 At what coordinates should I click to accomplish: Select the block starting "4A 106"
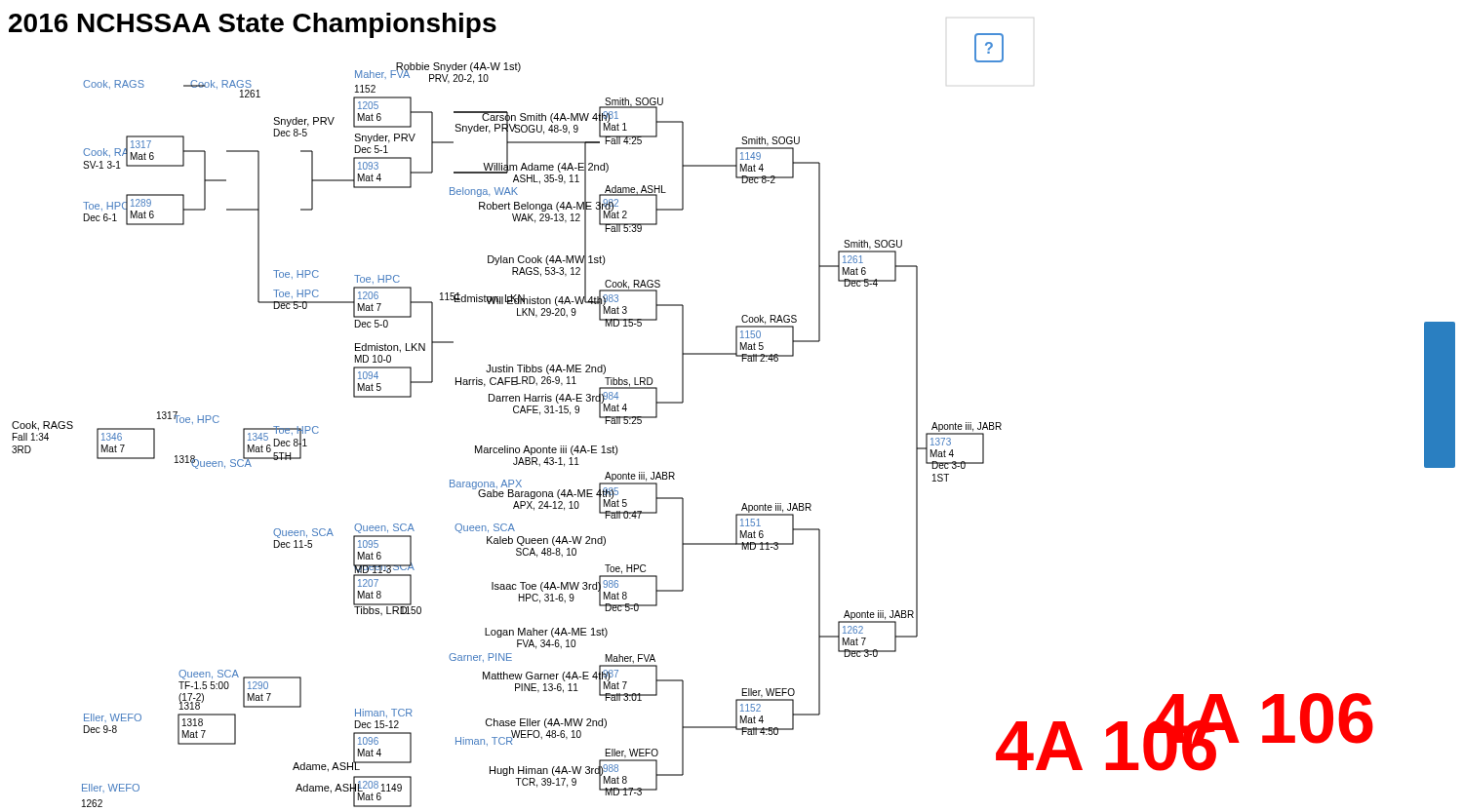point(1263,718)
